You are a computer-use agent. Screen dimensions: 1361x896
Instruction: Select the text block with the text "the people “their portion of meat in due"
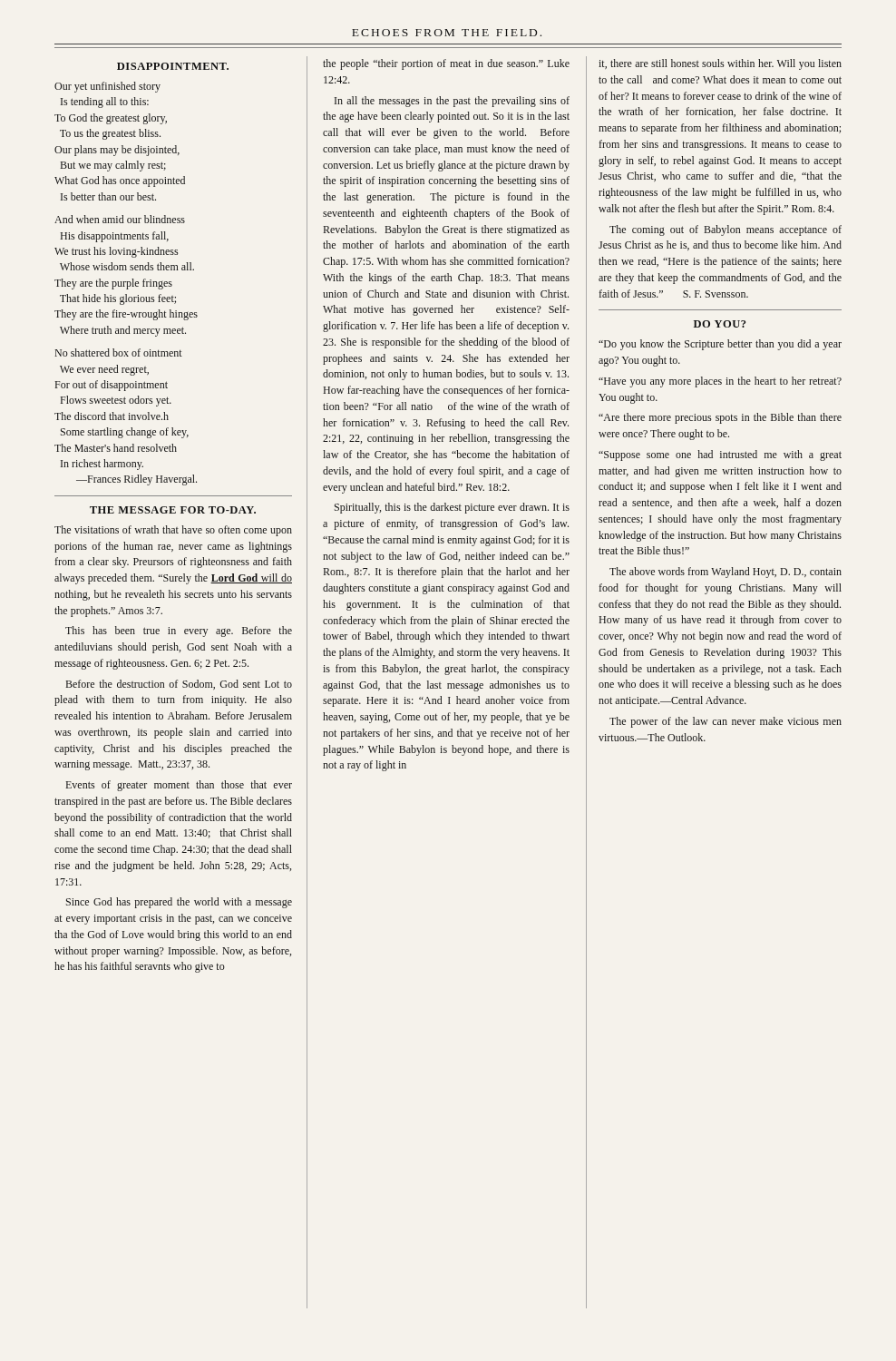(x=446, y=415)
